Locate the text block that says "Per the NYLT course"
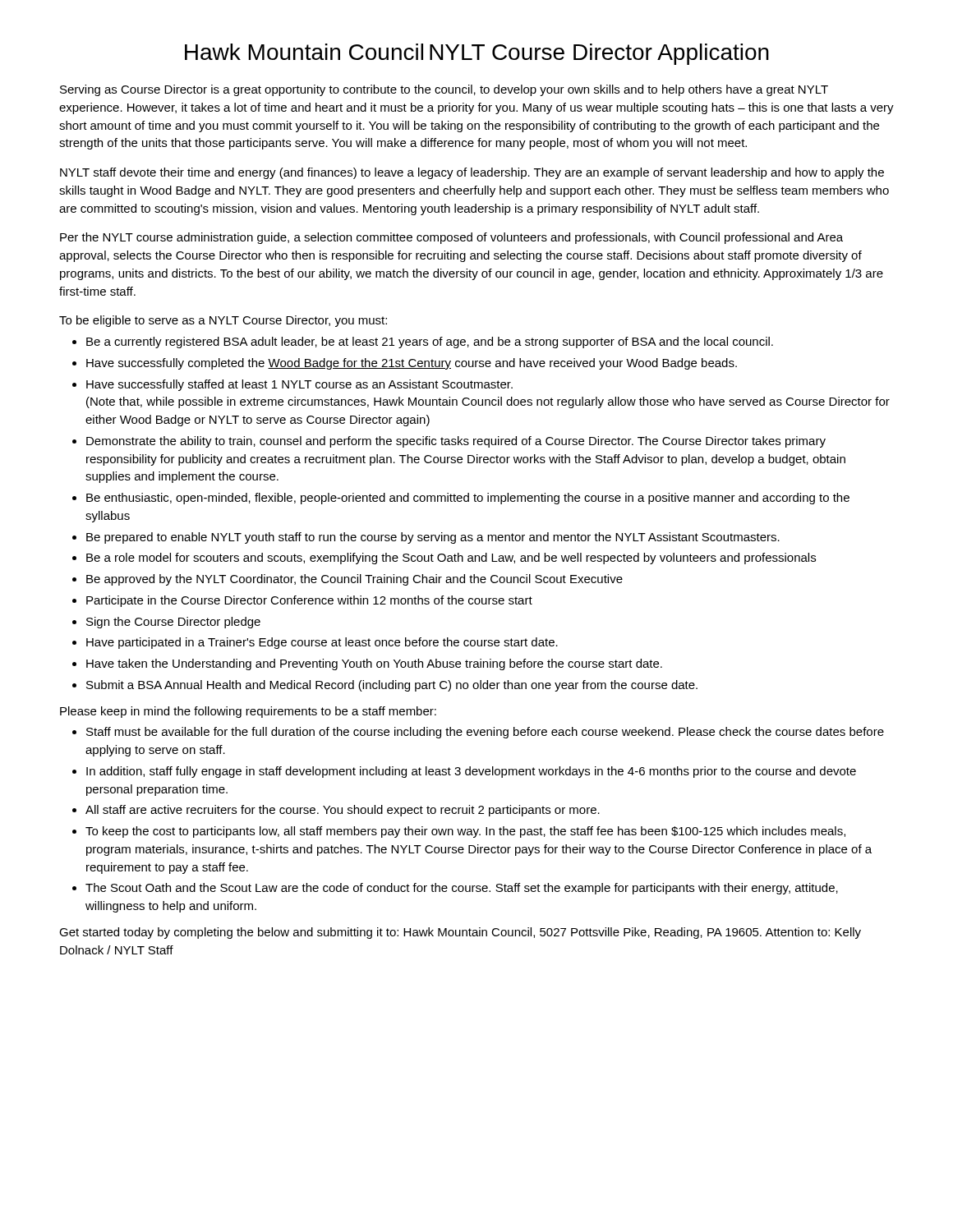This screenshot has height=1232, width=953. pyautogui.click(x=471, y=264)
